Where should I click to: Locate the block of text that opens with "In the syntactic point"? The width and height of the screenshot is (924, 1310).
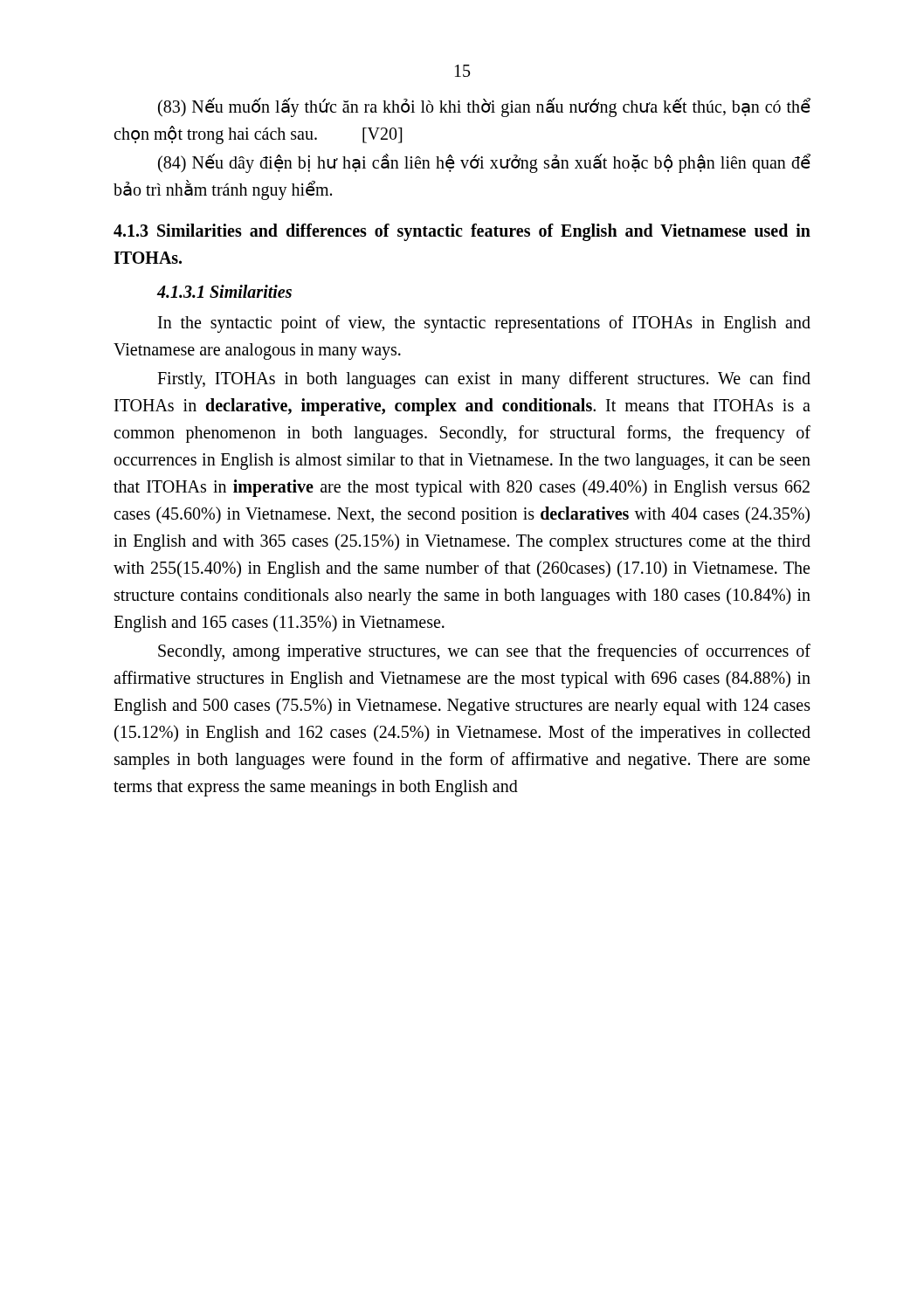[x=462, y=336]
